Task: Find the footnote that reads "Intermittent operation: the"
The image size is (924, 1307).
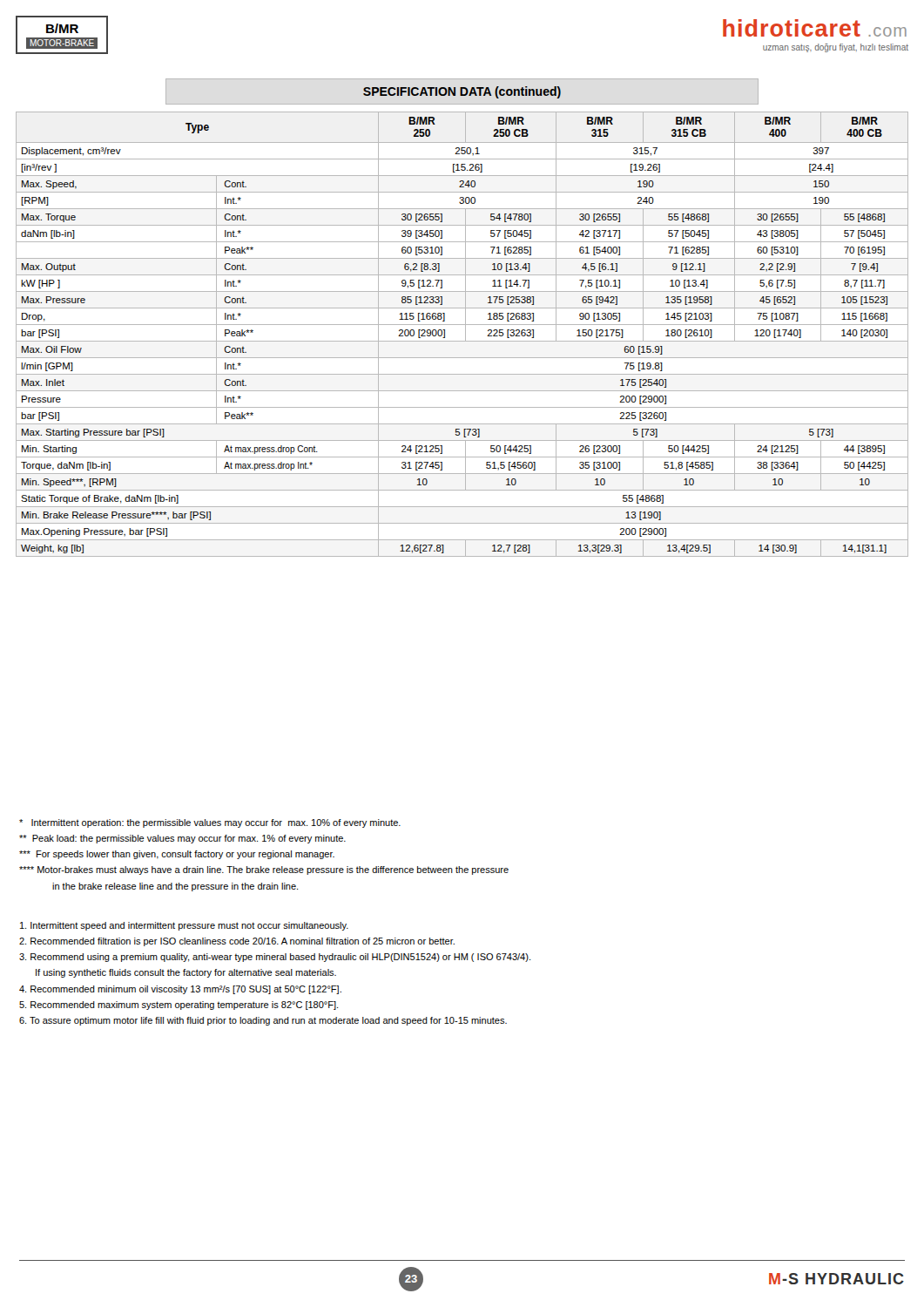Action: tap(210, 823)
